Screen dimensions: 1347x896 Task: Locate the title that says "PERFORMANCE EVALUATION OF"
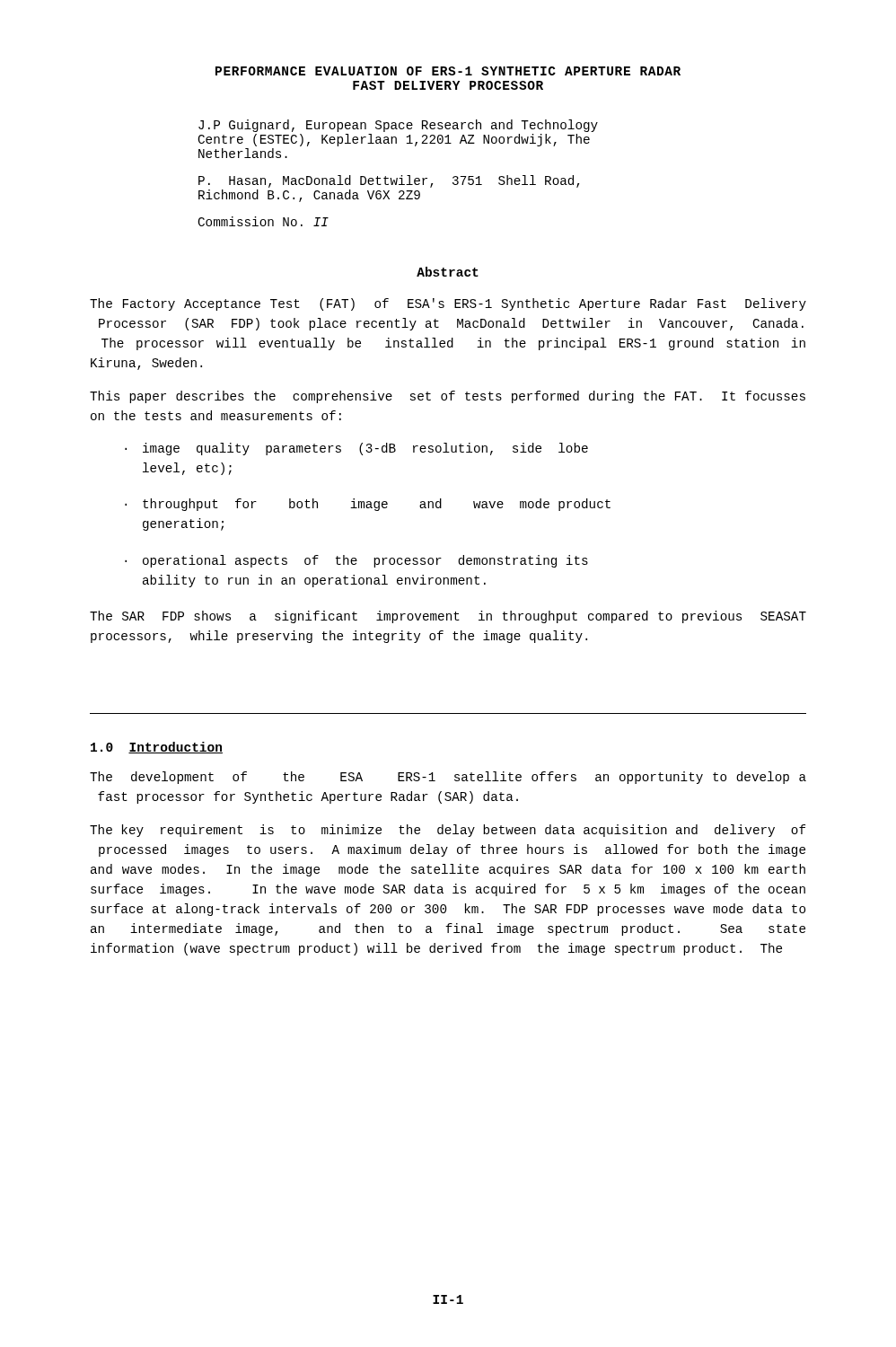pyautogui.click(x=448, y=79)
